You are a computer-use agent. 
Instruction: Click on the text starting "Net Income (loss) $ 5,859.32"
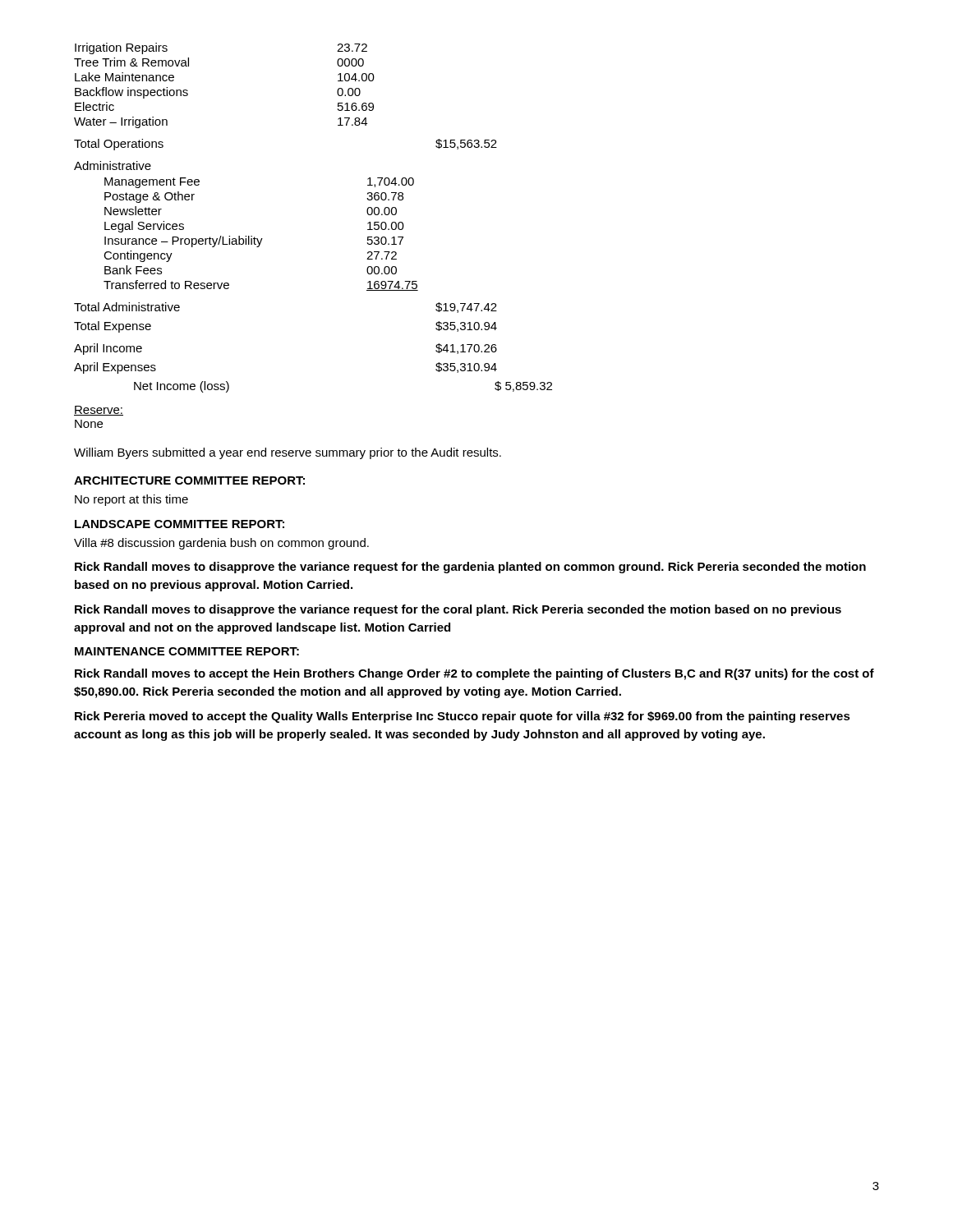click(x=184, y=386)
